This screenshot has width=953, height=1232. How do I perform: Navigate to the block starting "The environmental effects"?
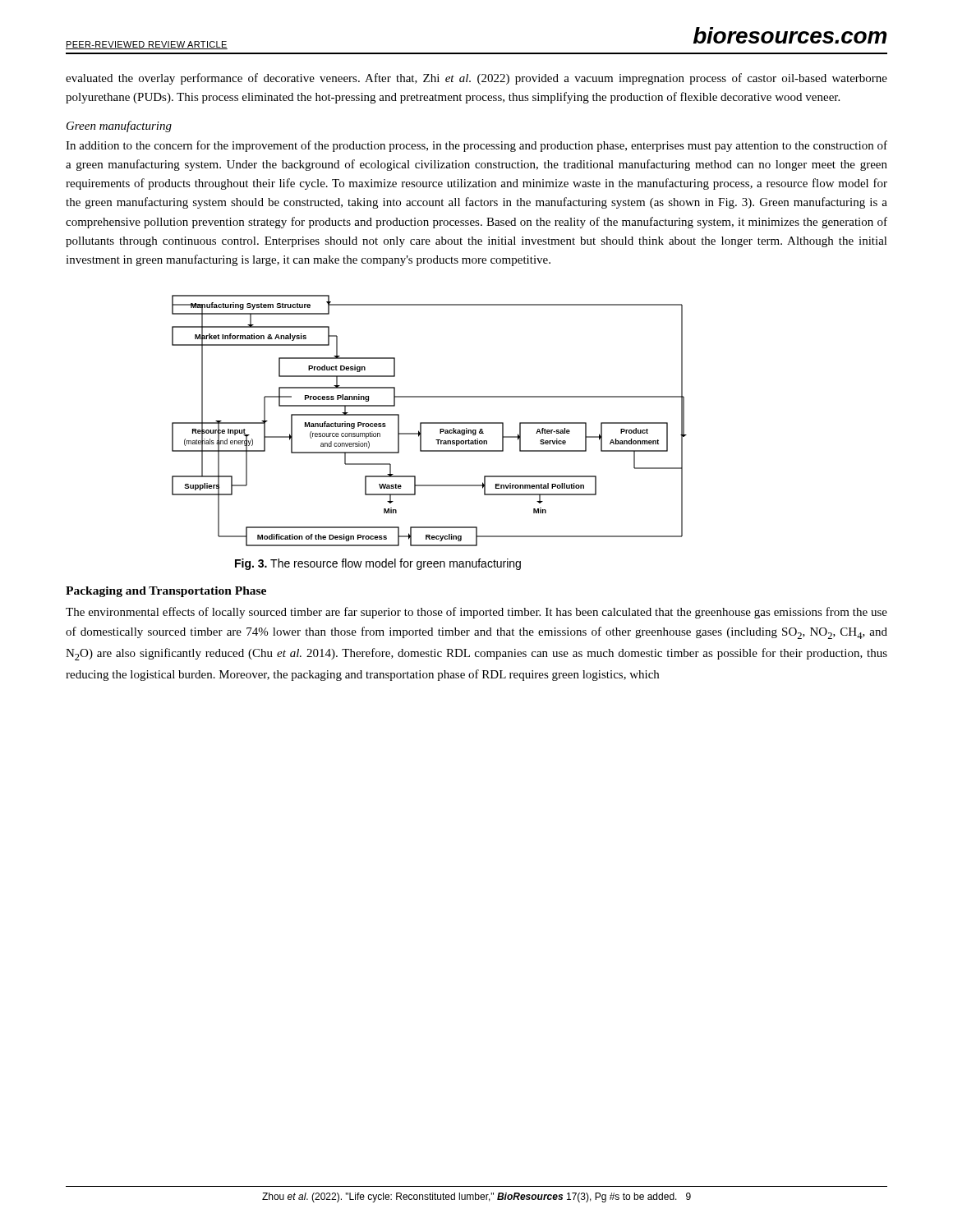point(476,644)
